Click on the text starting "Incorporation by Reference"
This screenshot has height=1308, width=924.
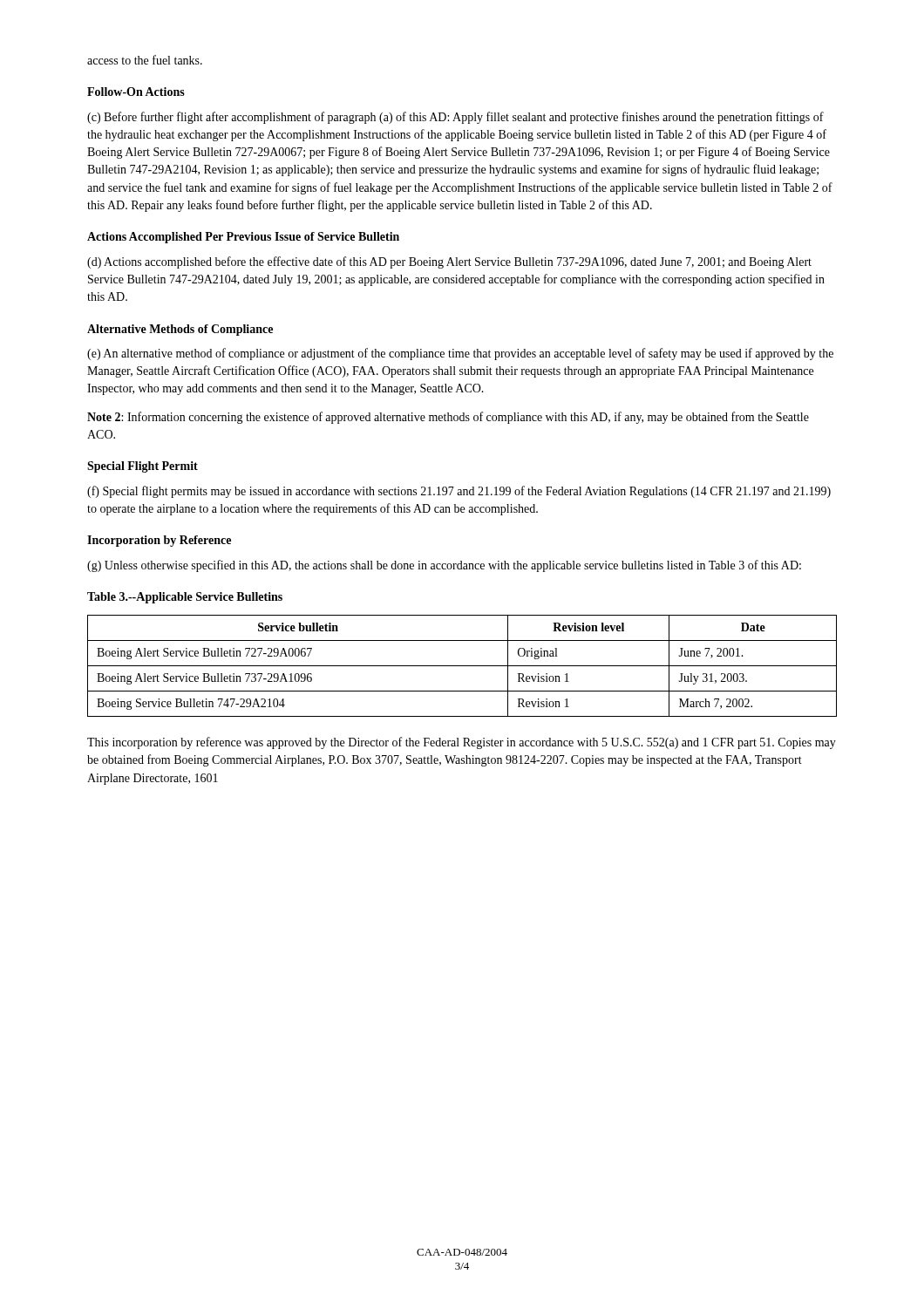tap(159, 540)
